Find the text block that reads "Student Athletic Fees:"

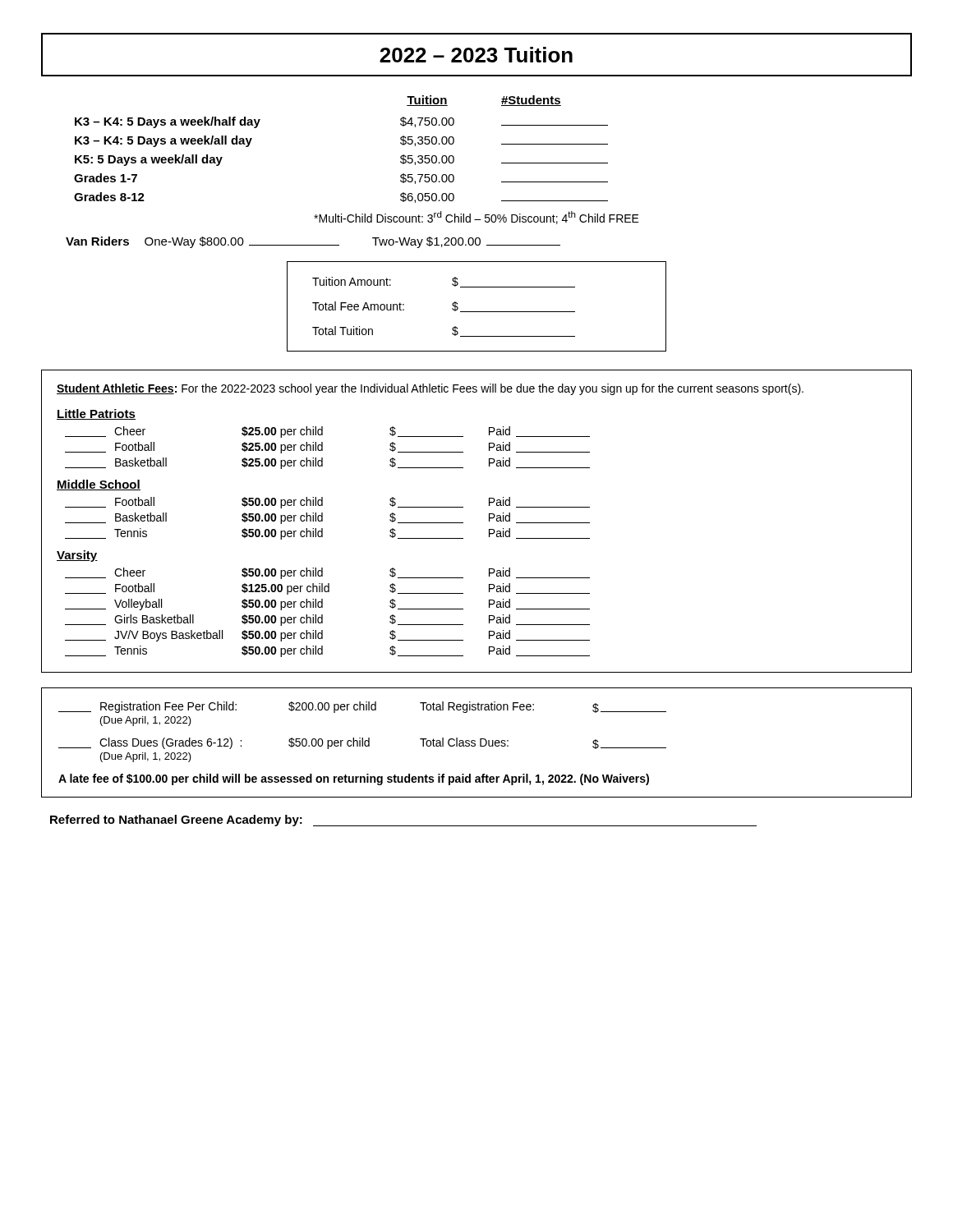pyautogui.click(x=430, y=389)
